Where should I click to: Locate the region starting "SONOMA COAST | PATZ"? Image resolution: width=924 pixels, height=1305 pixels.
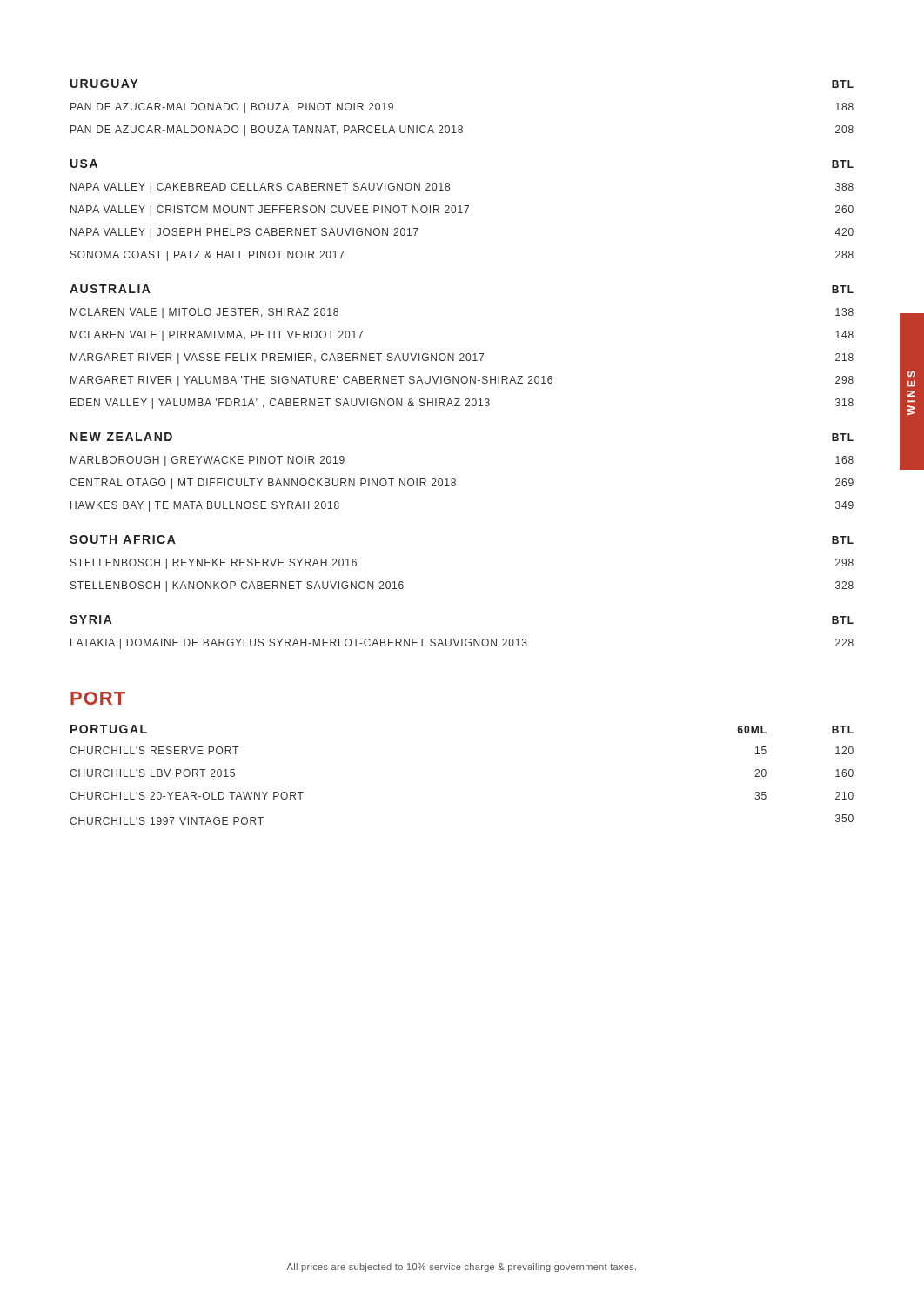[x=208, y=255]
